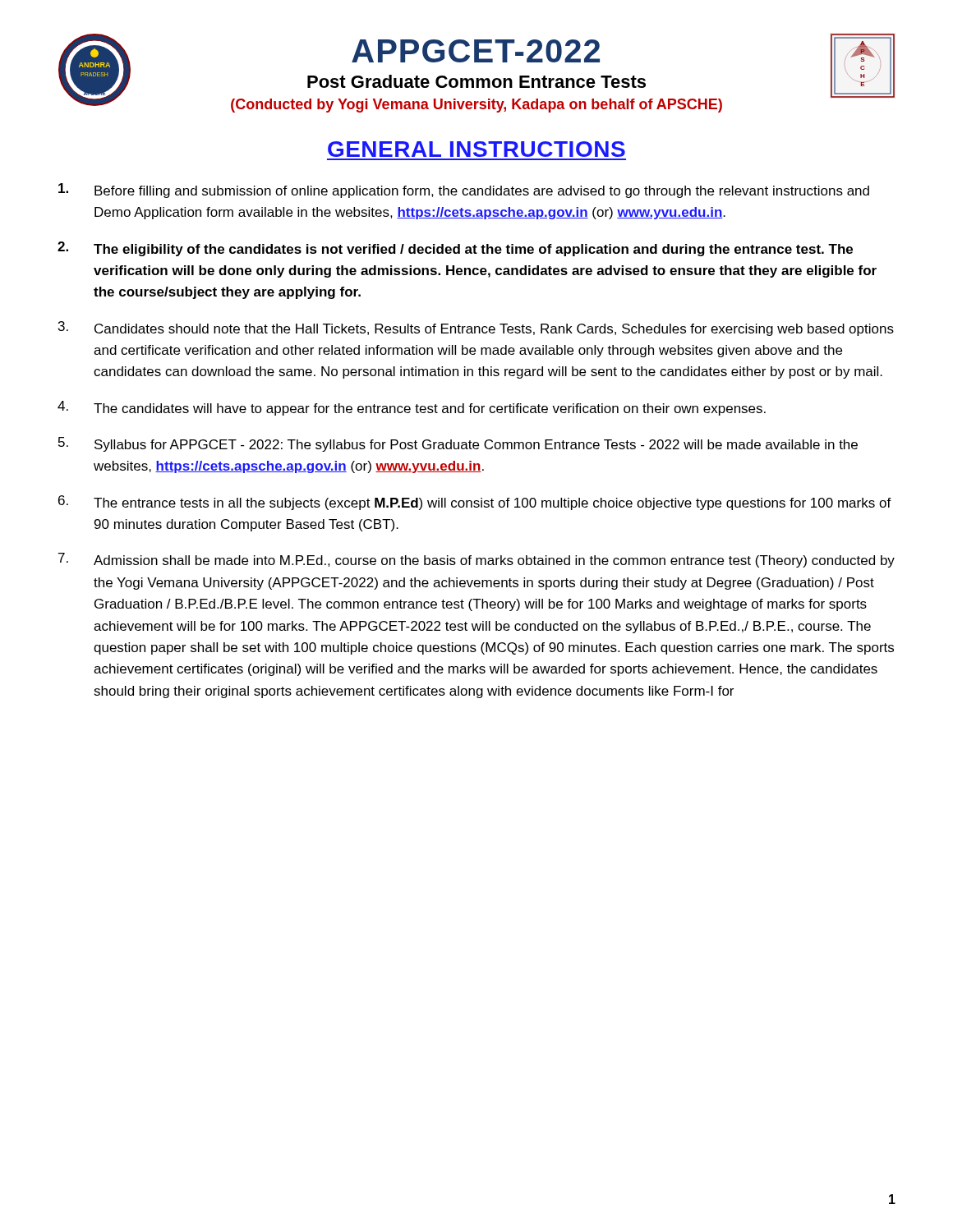Find the list item that says "2. The eligibility of the candidates is not"
Screen dimensions: 1232x953
[476, 271]
